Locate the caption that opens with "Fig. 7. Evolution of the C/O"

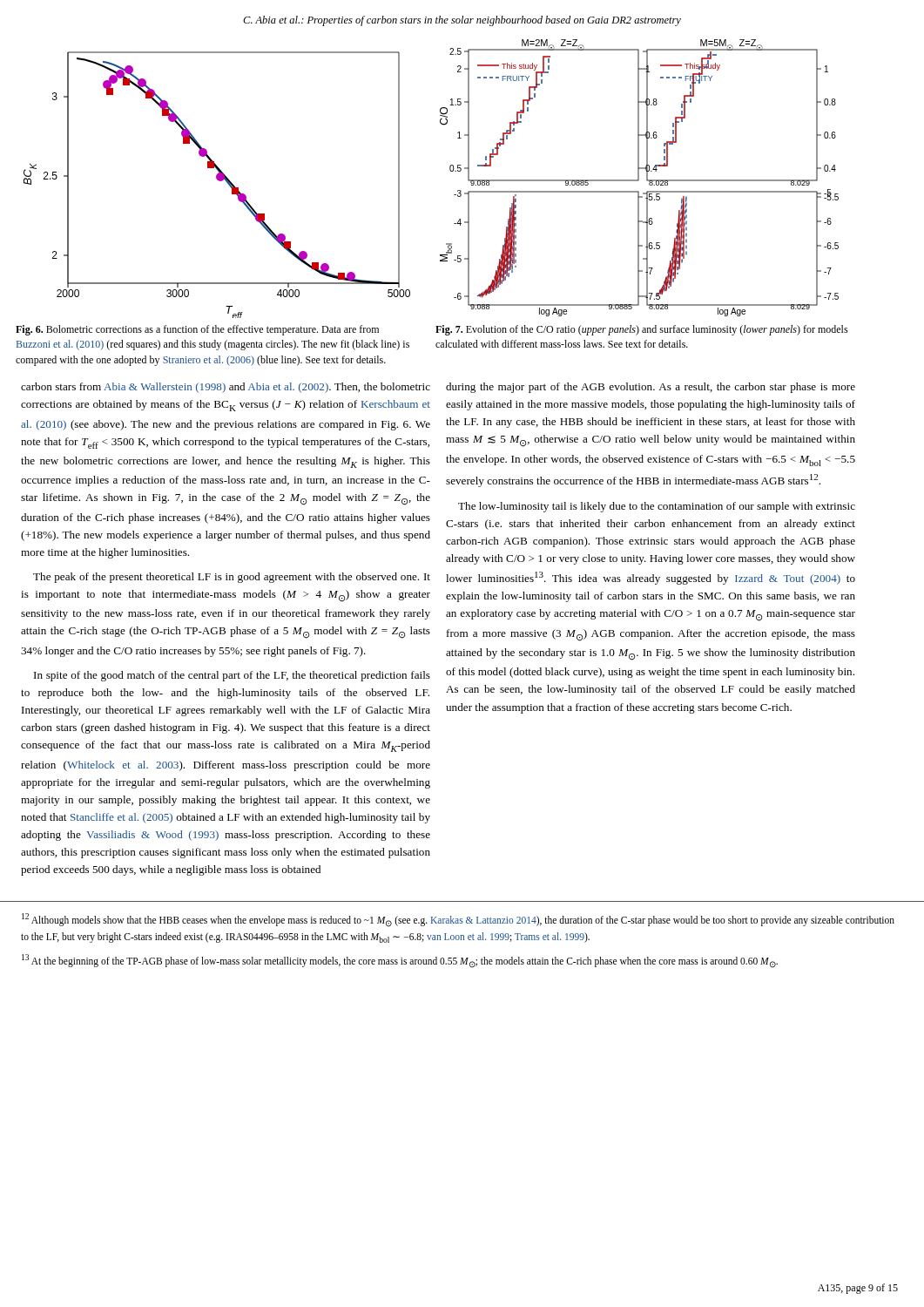[642, 337]
